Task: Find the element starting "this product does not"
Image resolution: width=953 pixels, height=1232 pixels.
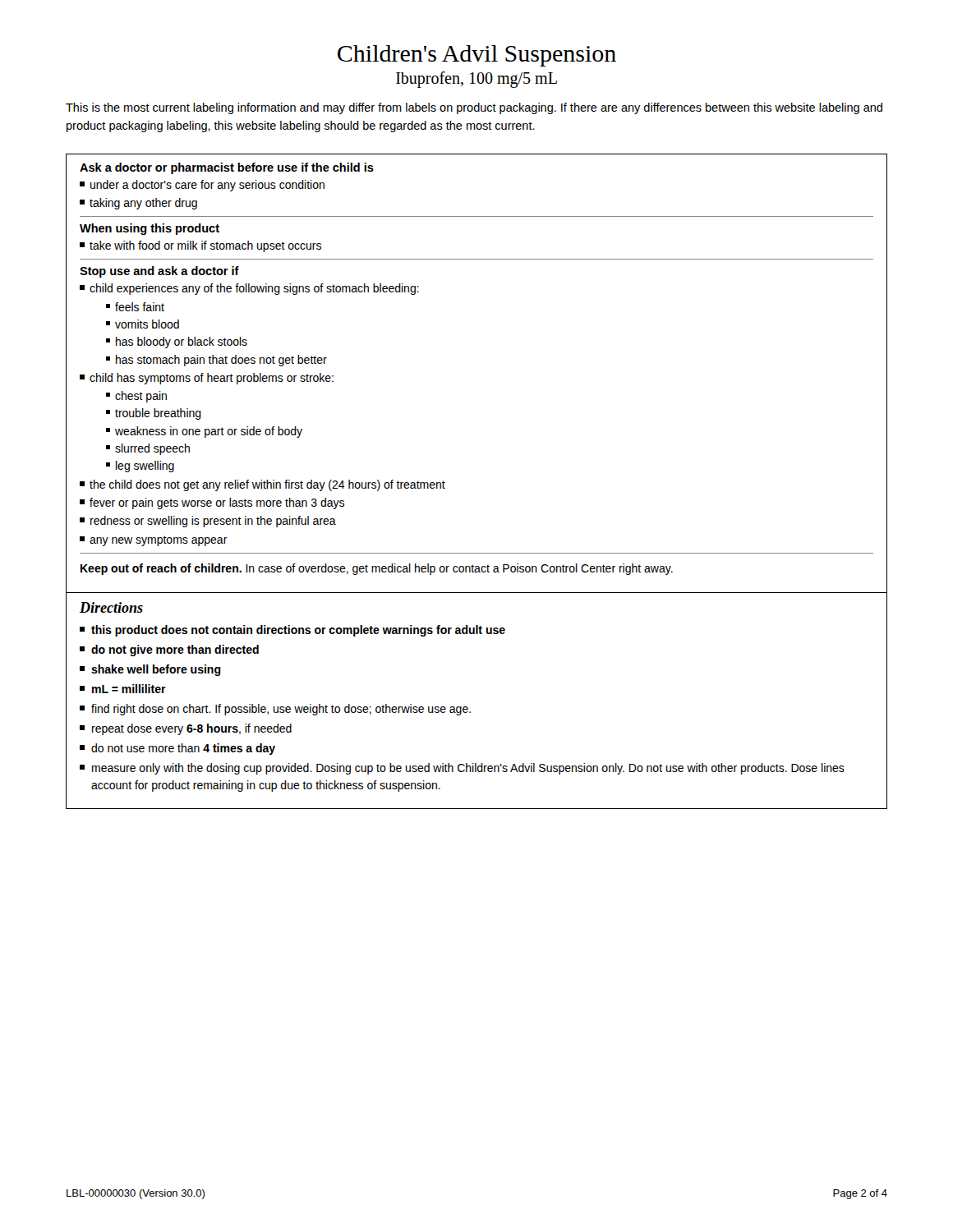Action: coord(292,630)
